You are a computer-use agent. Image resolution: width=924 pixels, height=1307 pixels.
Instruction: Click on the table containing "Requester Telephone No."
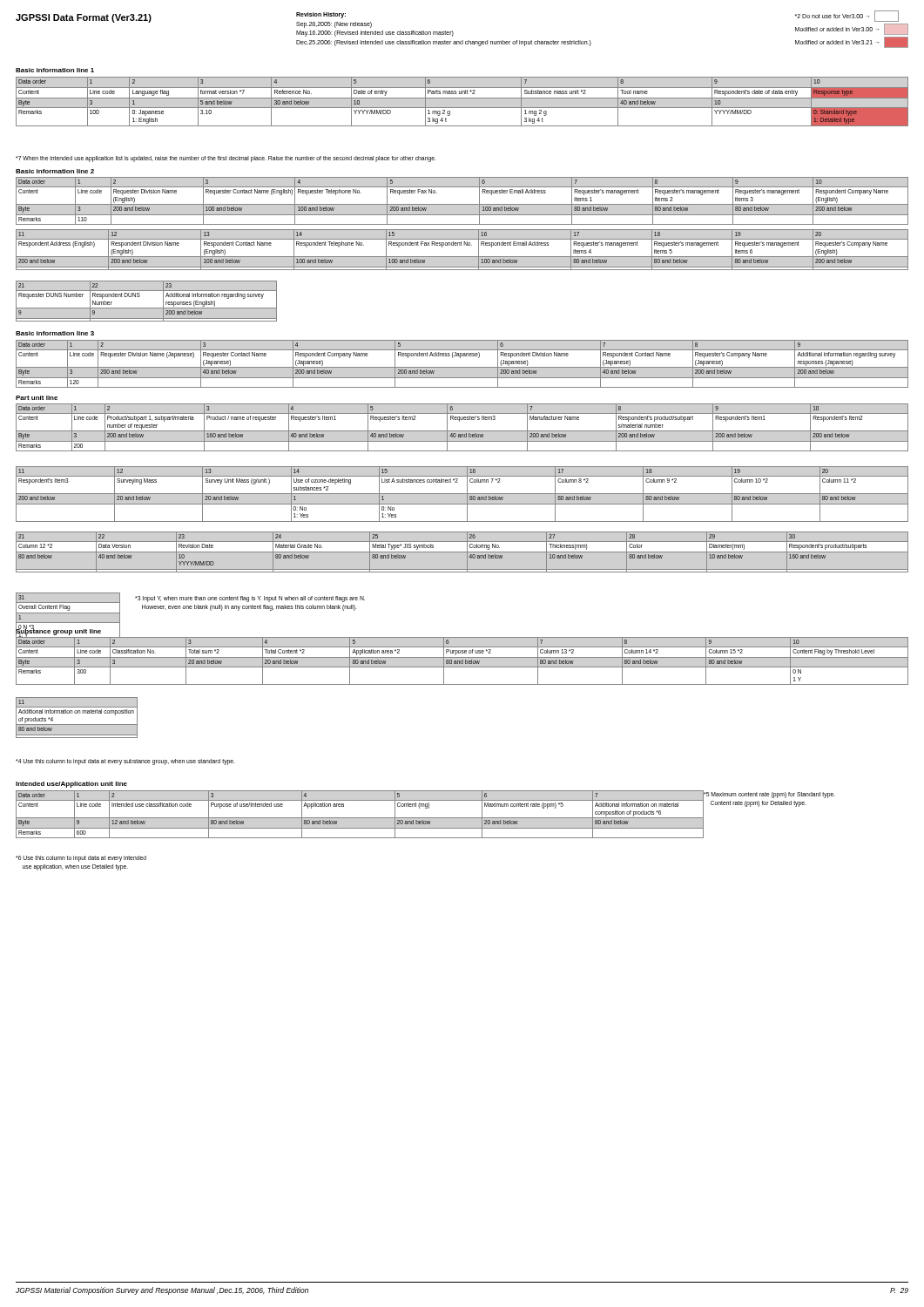[462, 201]
